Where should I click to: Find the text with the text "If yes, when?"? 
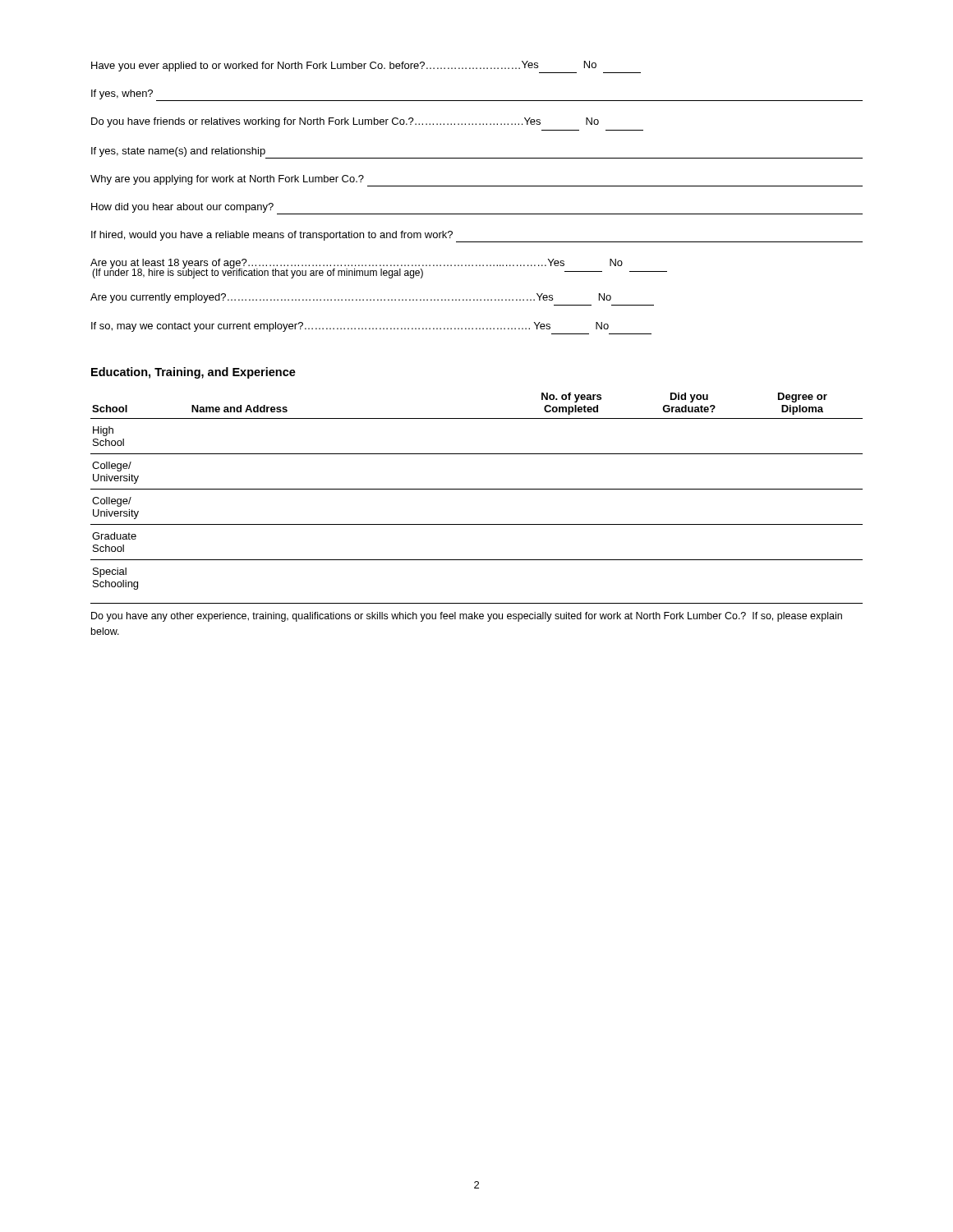point(476,94)
